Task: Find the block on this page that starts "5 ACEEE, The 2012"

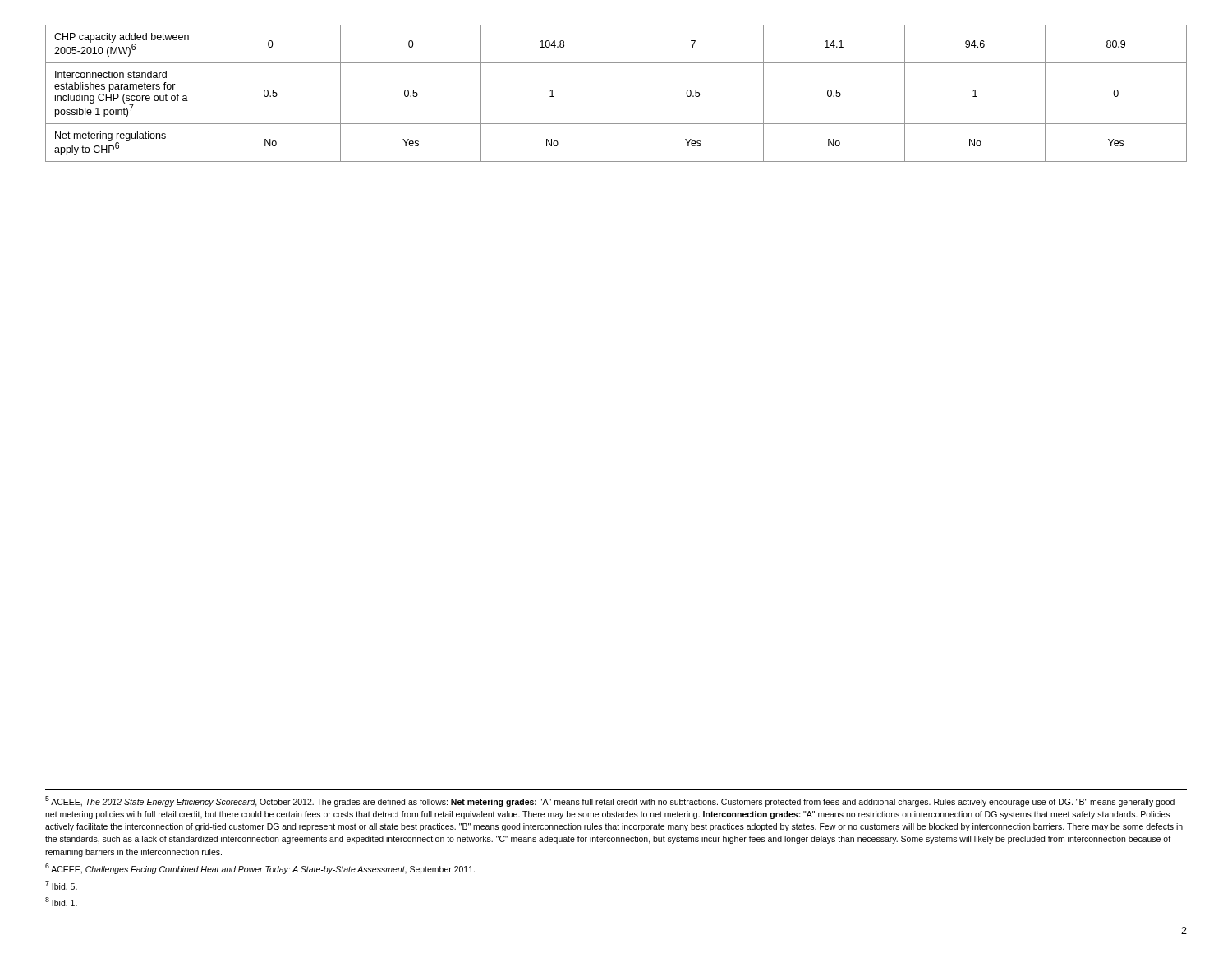Action: [x=614, y=826]
